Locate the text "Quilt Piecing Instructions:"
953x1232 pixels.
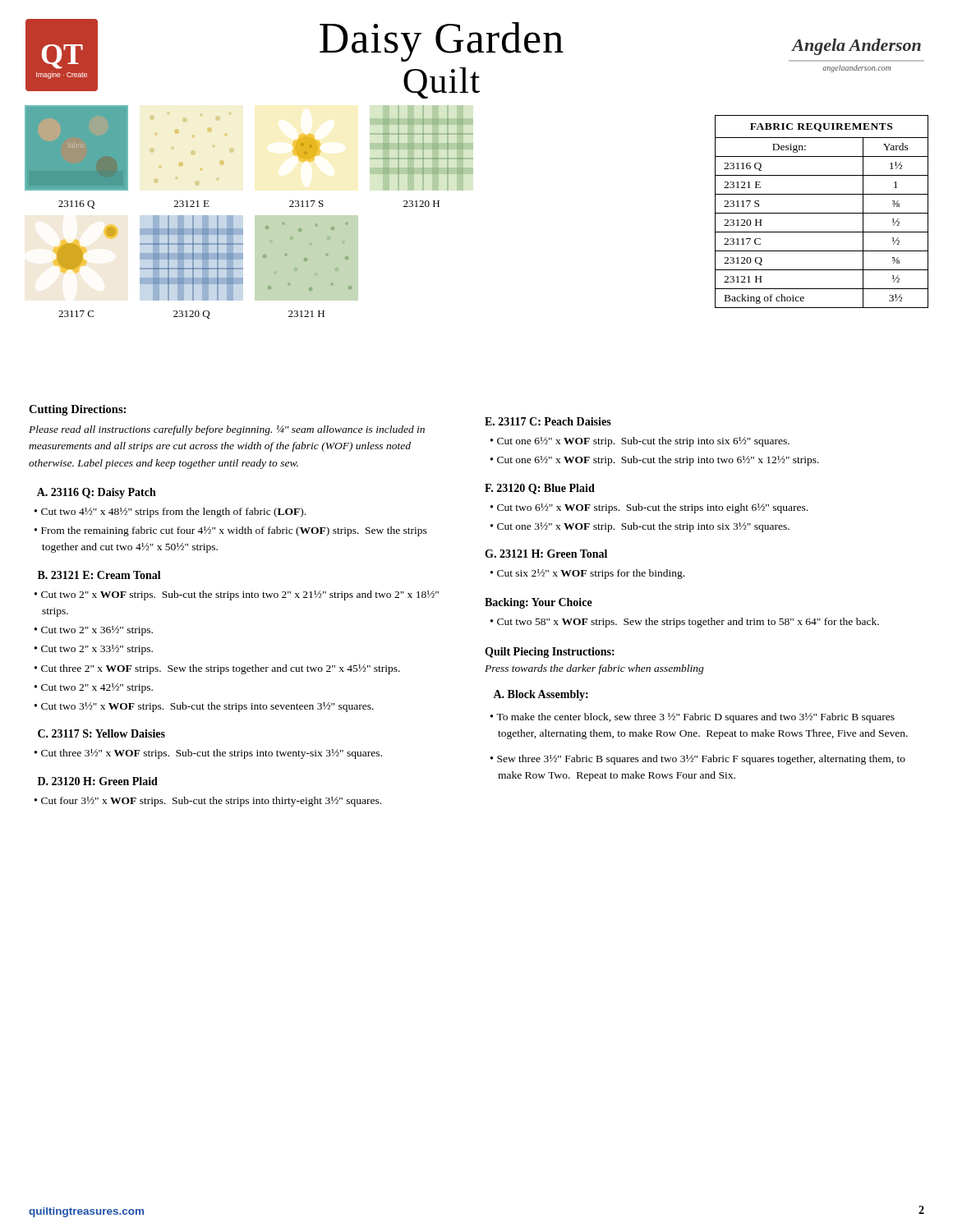(x=550, y=651)
